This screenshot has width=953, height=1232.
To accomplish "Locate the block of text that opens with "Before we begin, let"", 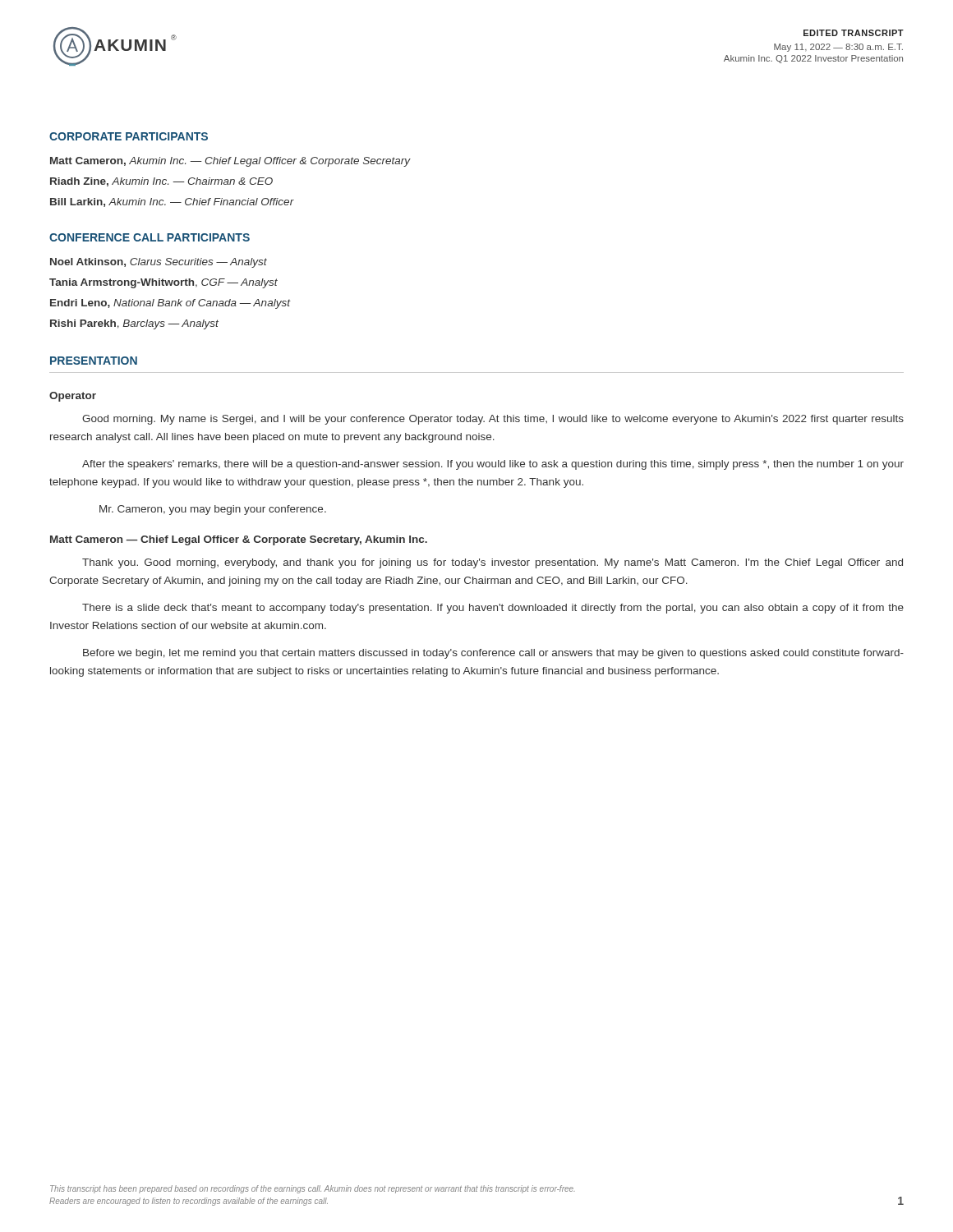I will (476, 662).
